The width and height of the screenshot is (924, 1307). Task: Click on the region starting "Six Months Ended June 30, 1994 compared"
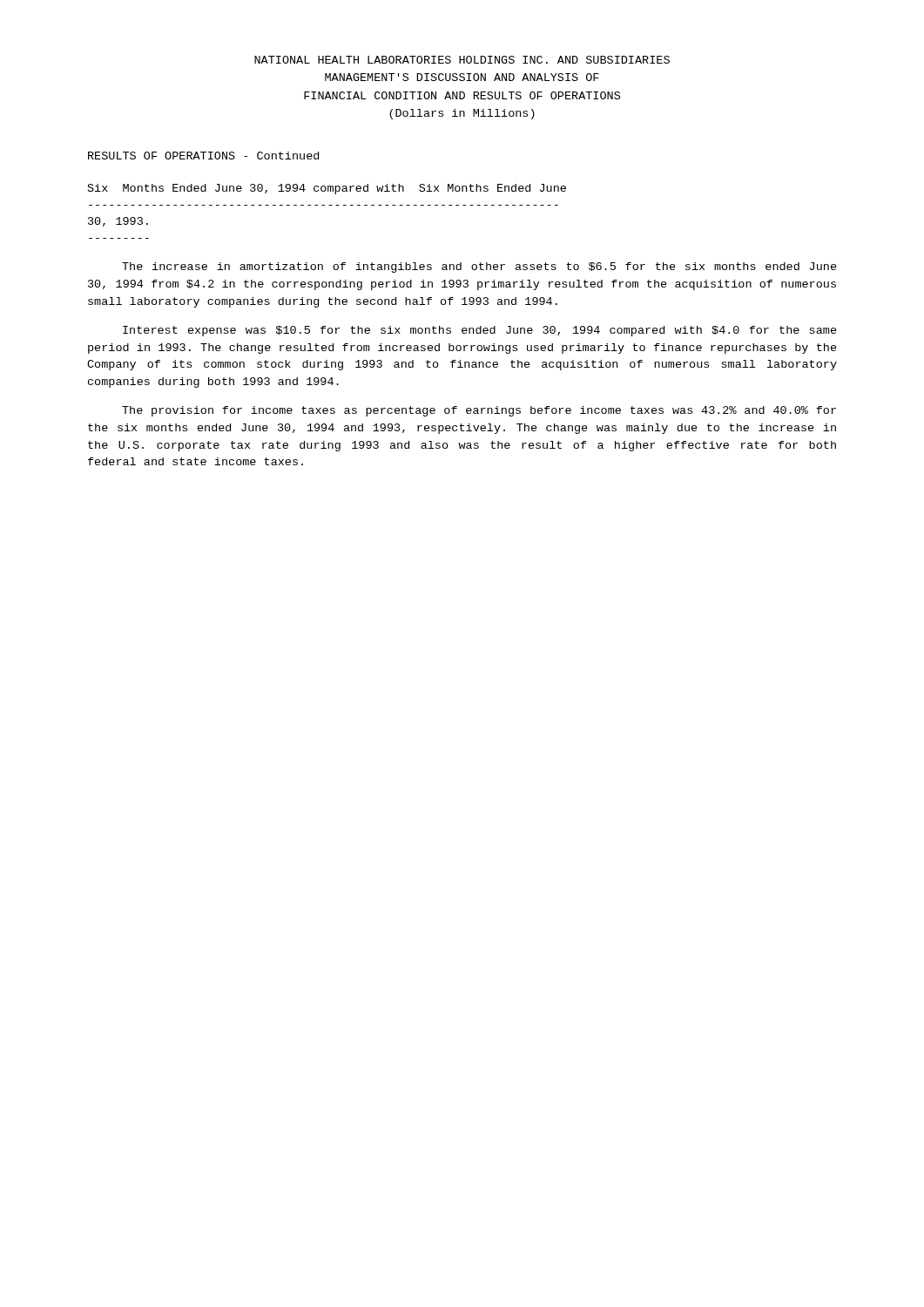pyautogui.click(x=462, y=214)
